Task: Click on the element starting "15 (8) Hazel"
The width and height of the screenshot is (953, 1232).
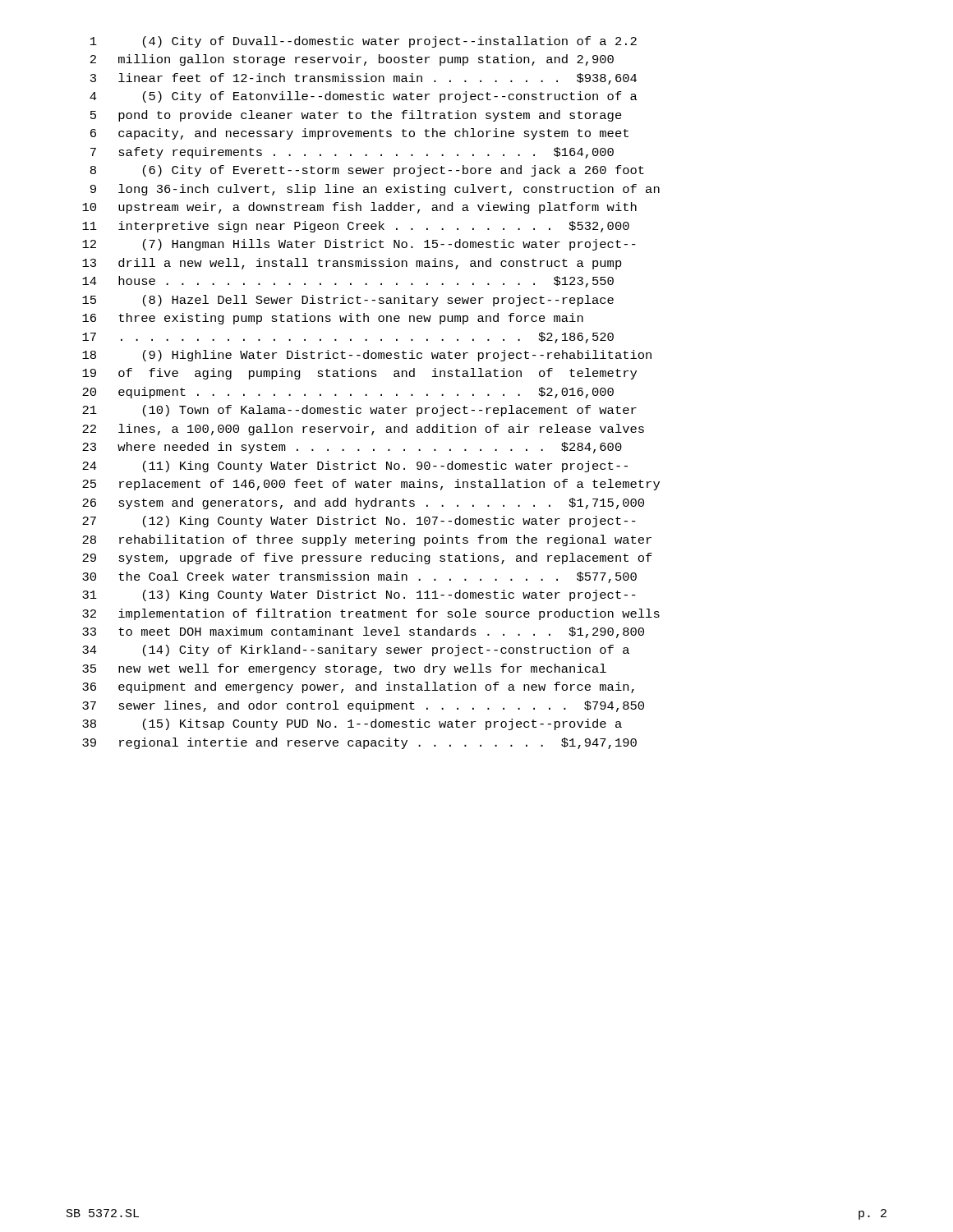Action: click(476, 319)
